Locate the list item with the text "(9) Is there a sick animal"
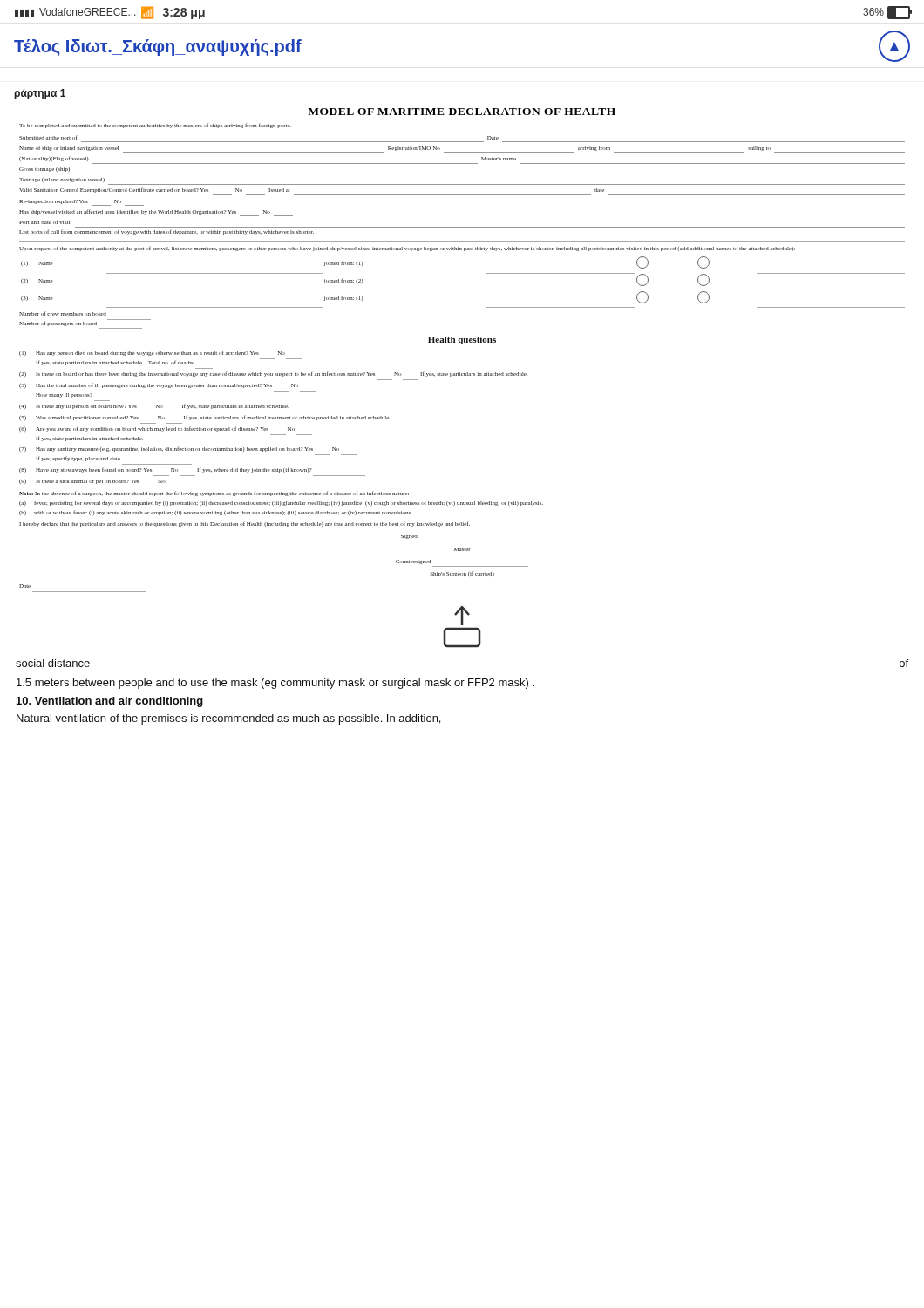This screenshot has width=924, height=1308. point(101,483)
